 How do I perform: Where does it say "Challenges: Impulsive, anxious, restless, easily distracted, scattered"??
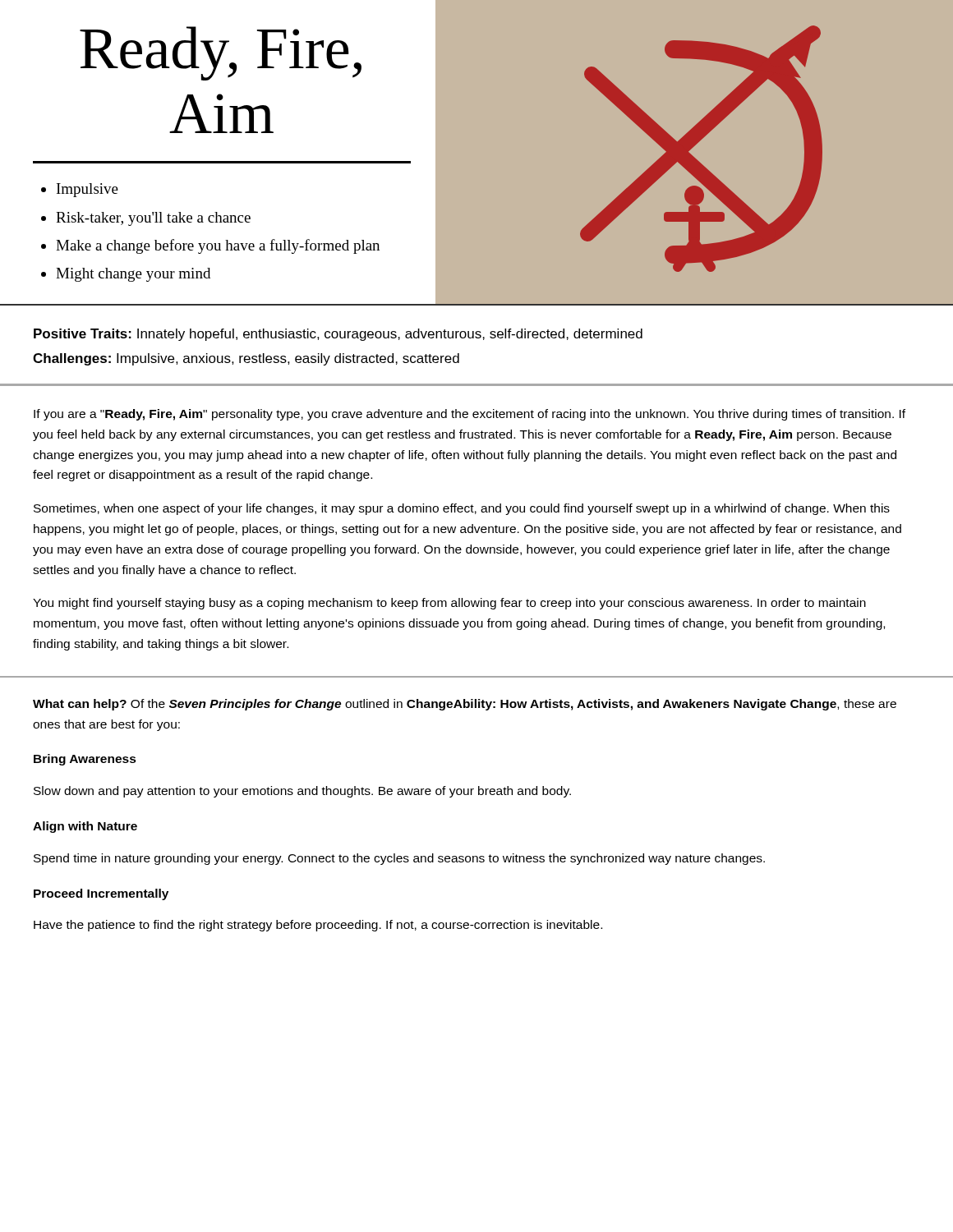(246, 358)
